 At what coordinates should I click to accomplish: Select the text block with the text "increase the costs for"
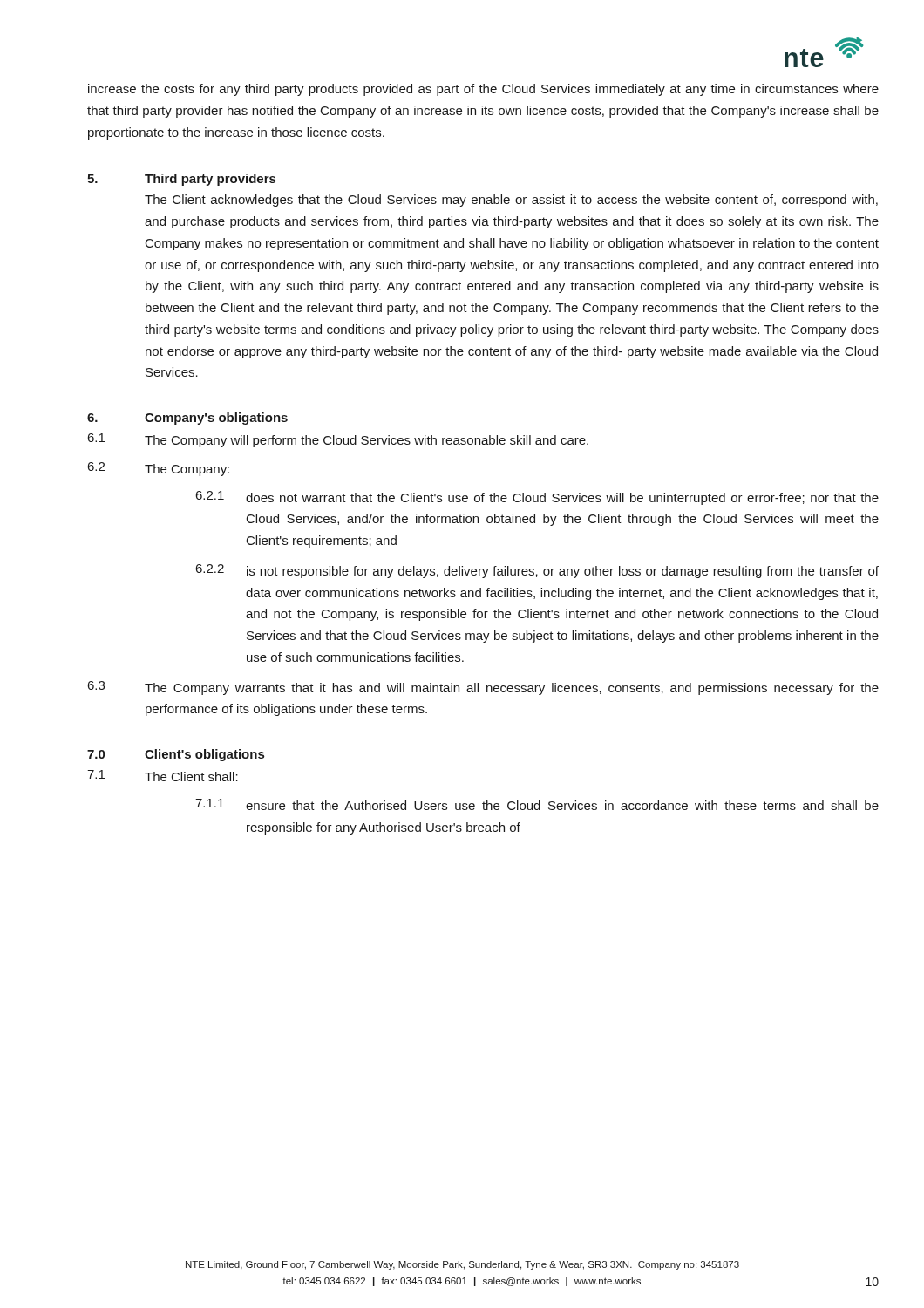[483, 110]
